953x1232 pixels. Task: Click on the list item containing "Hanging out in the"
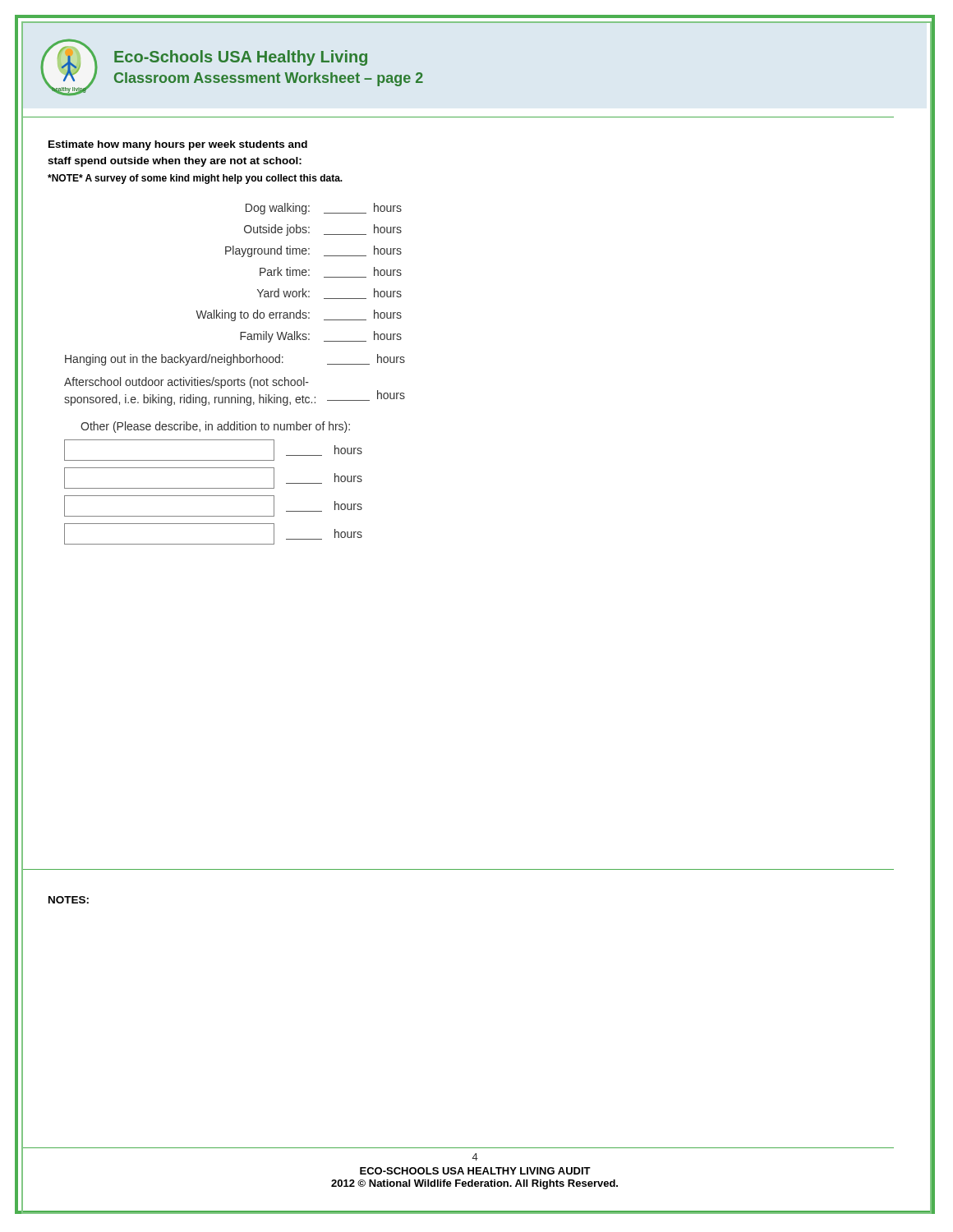[x=269, y=358]
